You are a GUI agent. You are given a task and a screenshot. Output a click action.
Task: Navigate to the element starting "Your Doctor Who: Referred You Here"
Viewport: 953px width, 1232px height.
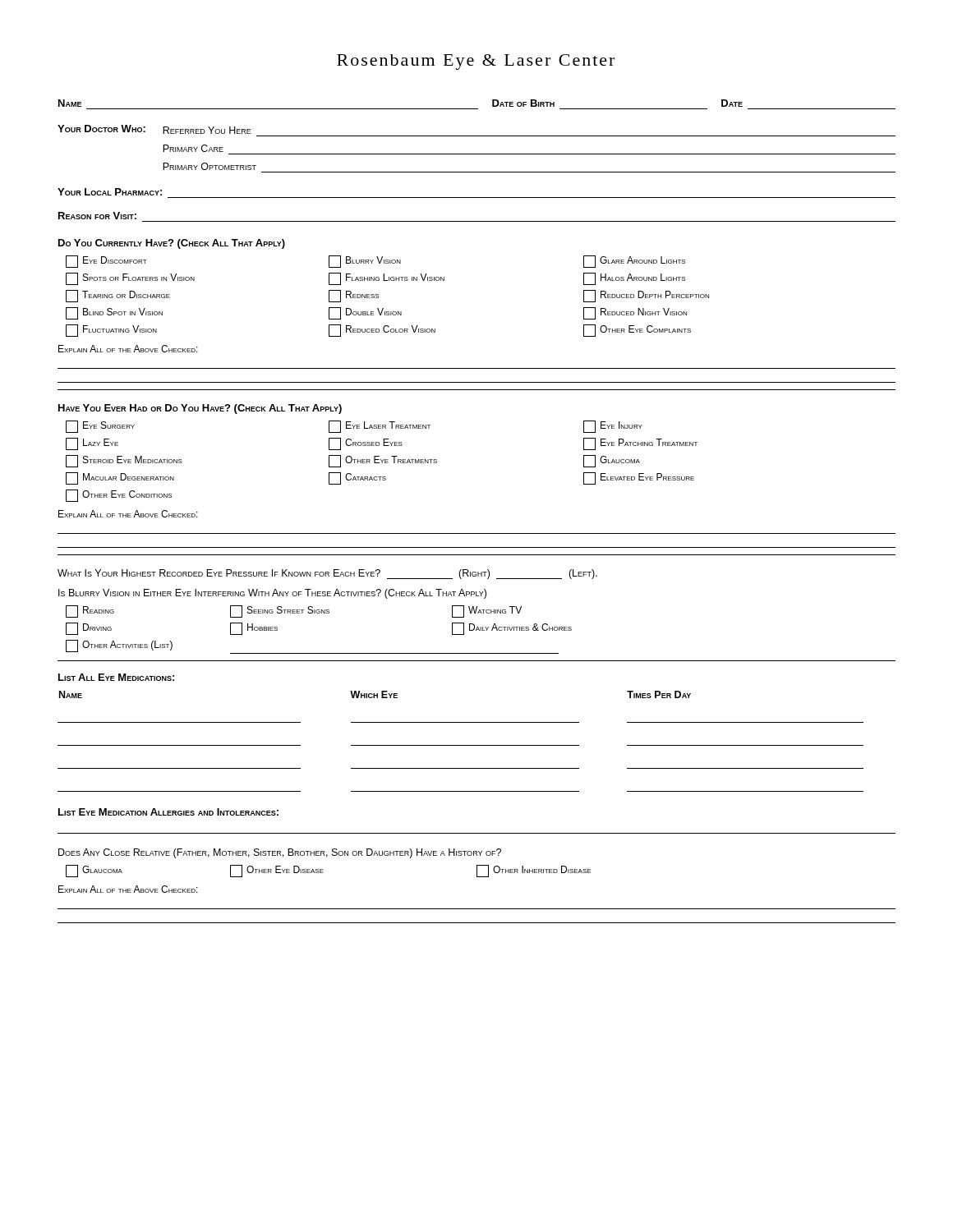click(476, 147)
